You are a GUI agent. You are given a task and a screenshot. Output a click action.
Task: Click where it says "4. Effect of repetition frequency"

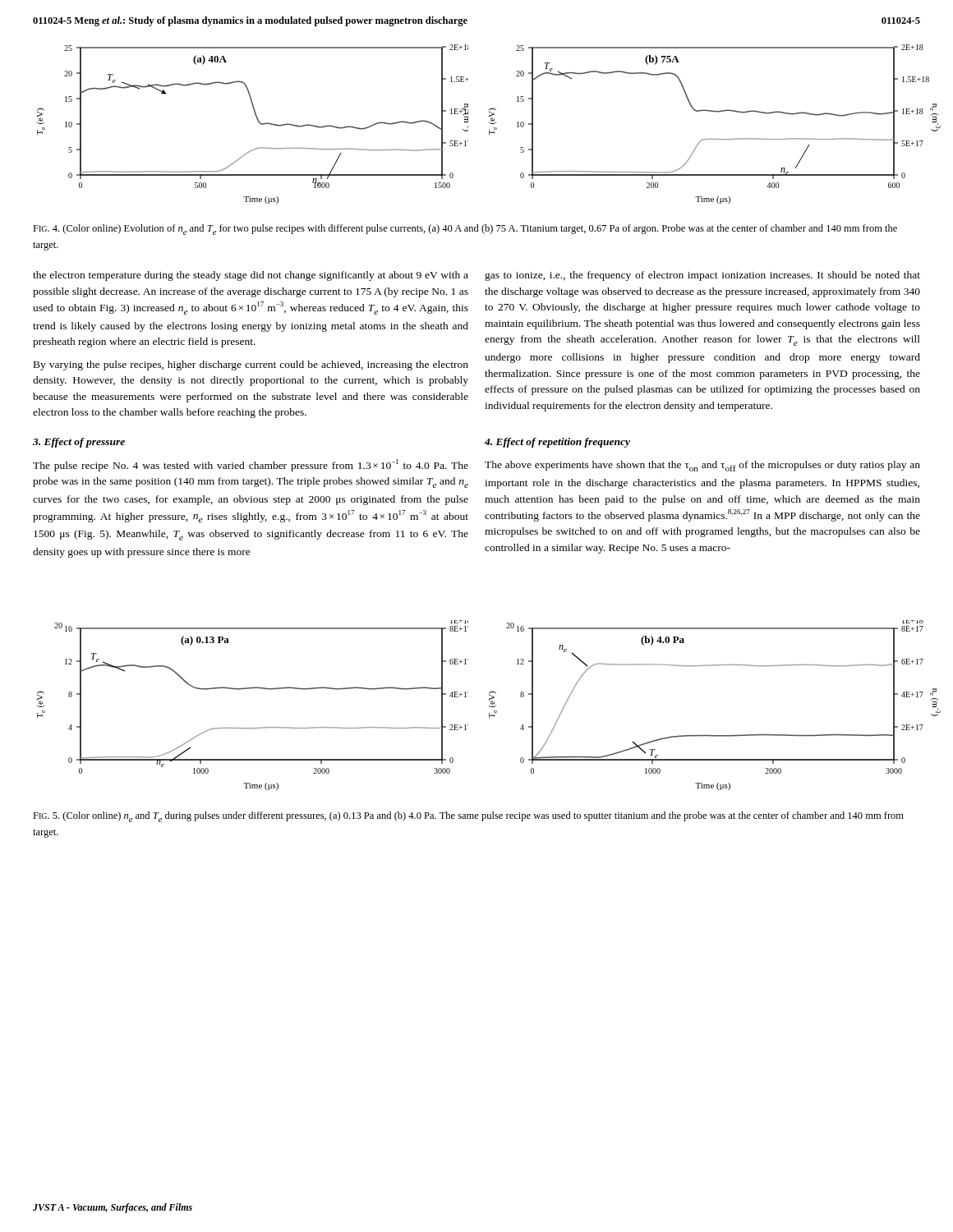[x=557, y=441]
